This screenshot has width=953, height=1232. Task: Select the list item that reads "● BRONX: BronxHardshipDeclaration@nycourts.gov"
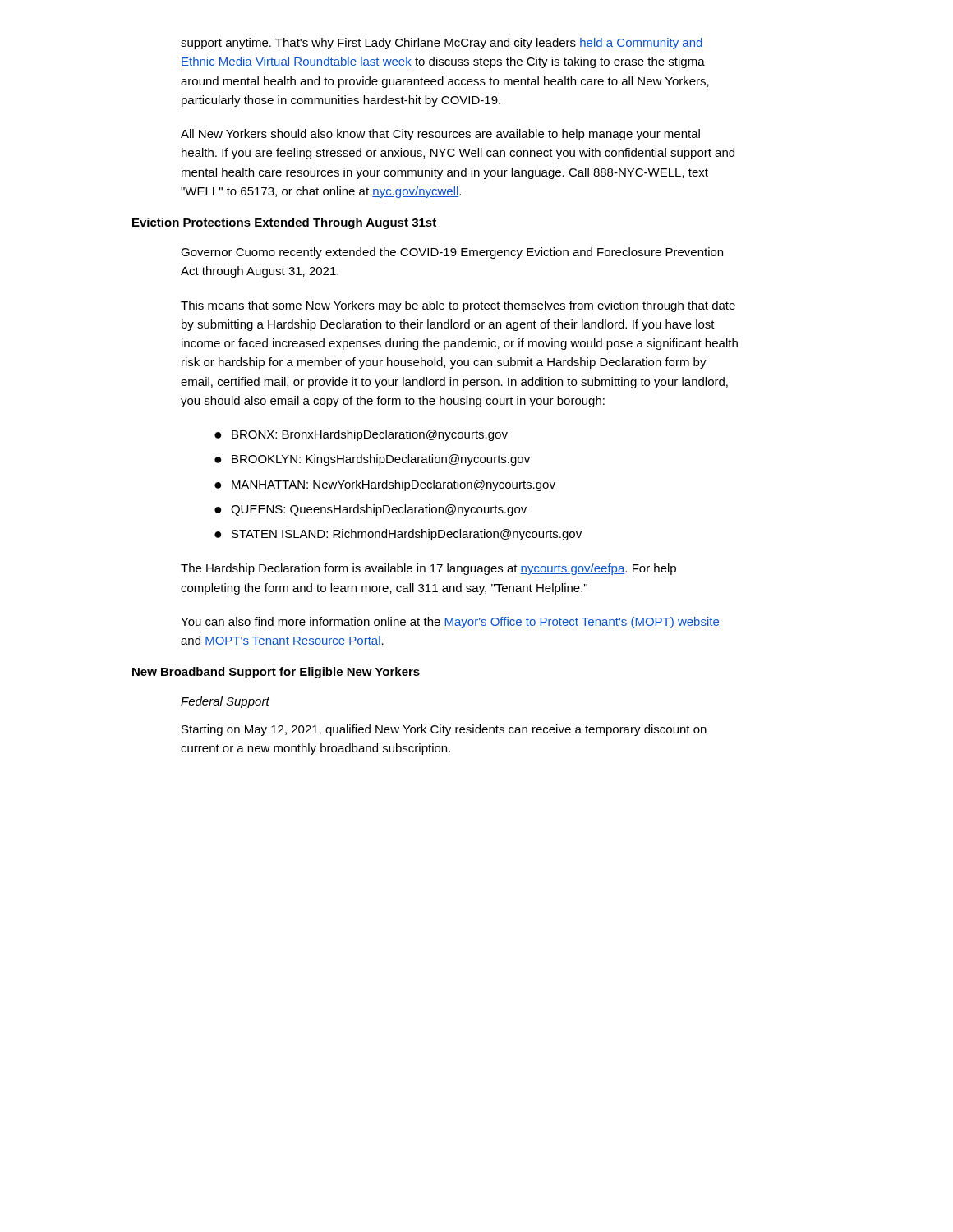point(361,435)
